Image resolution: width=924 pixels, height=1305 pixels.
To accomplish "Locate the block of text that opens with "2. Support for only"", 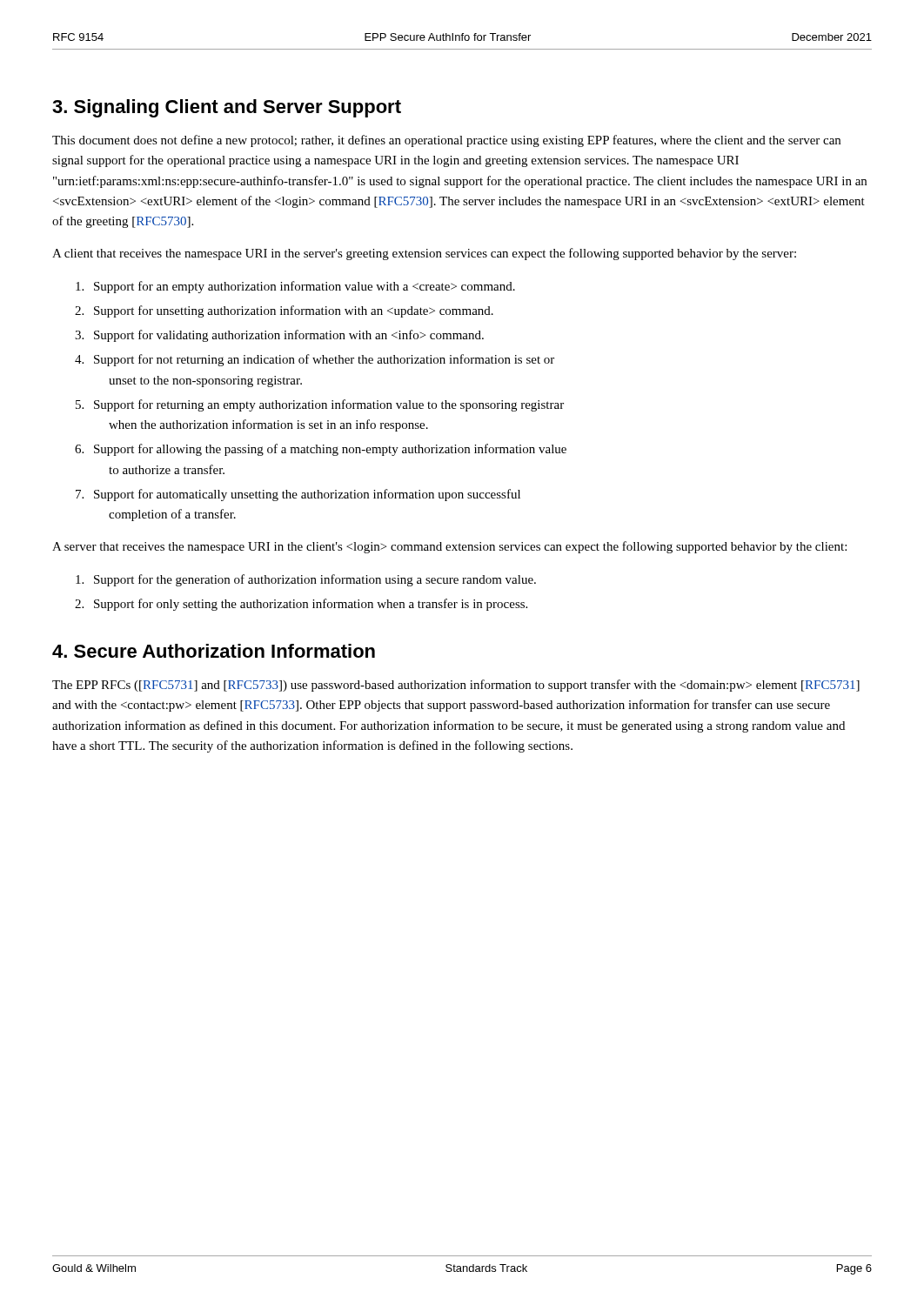I will point(462,604).
